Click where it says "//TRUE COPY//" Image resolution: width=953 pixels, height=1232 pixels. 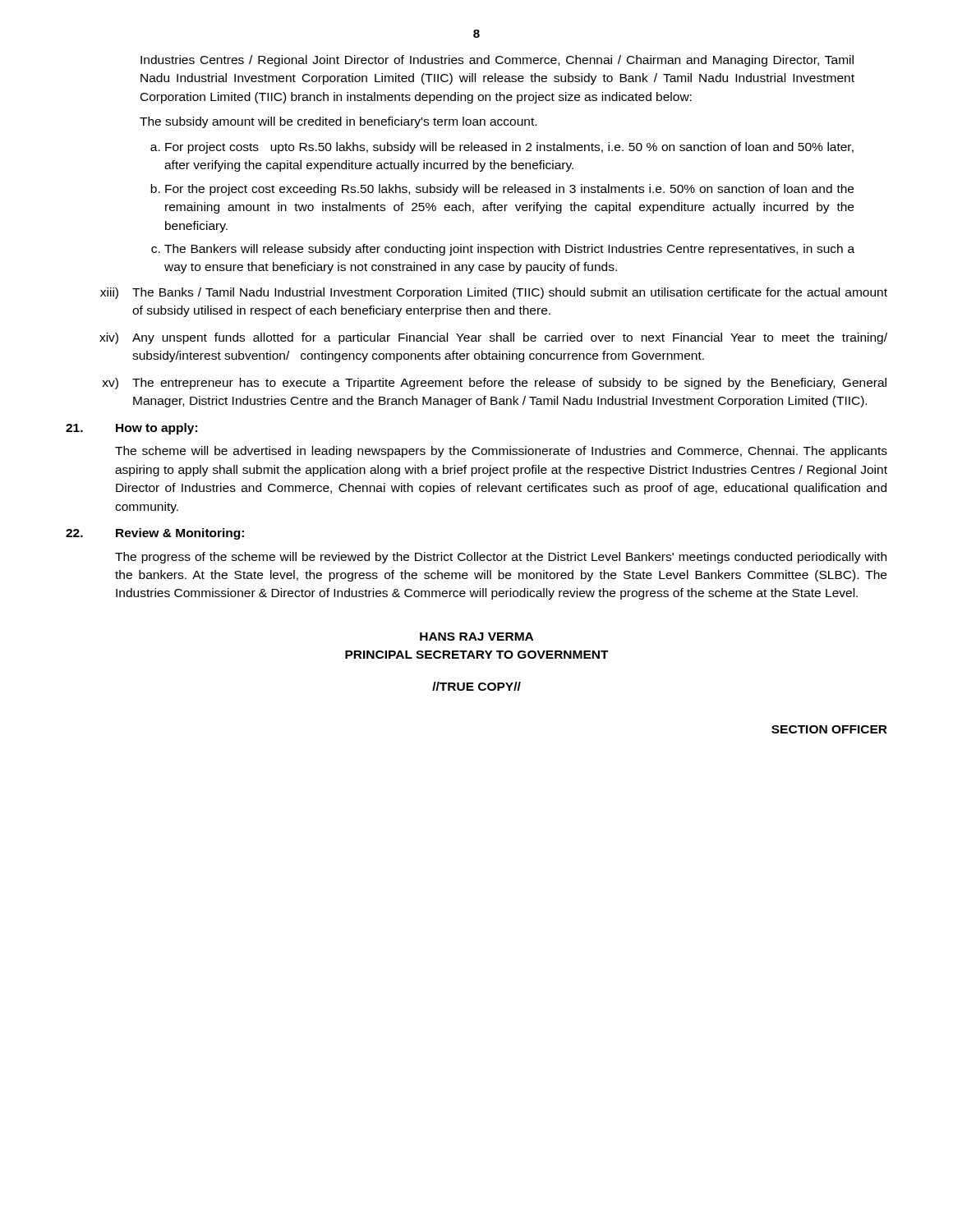tap(476, 686)
